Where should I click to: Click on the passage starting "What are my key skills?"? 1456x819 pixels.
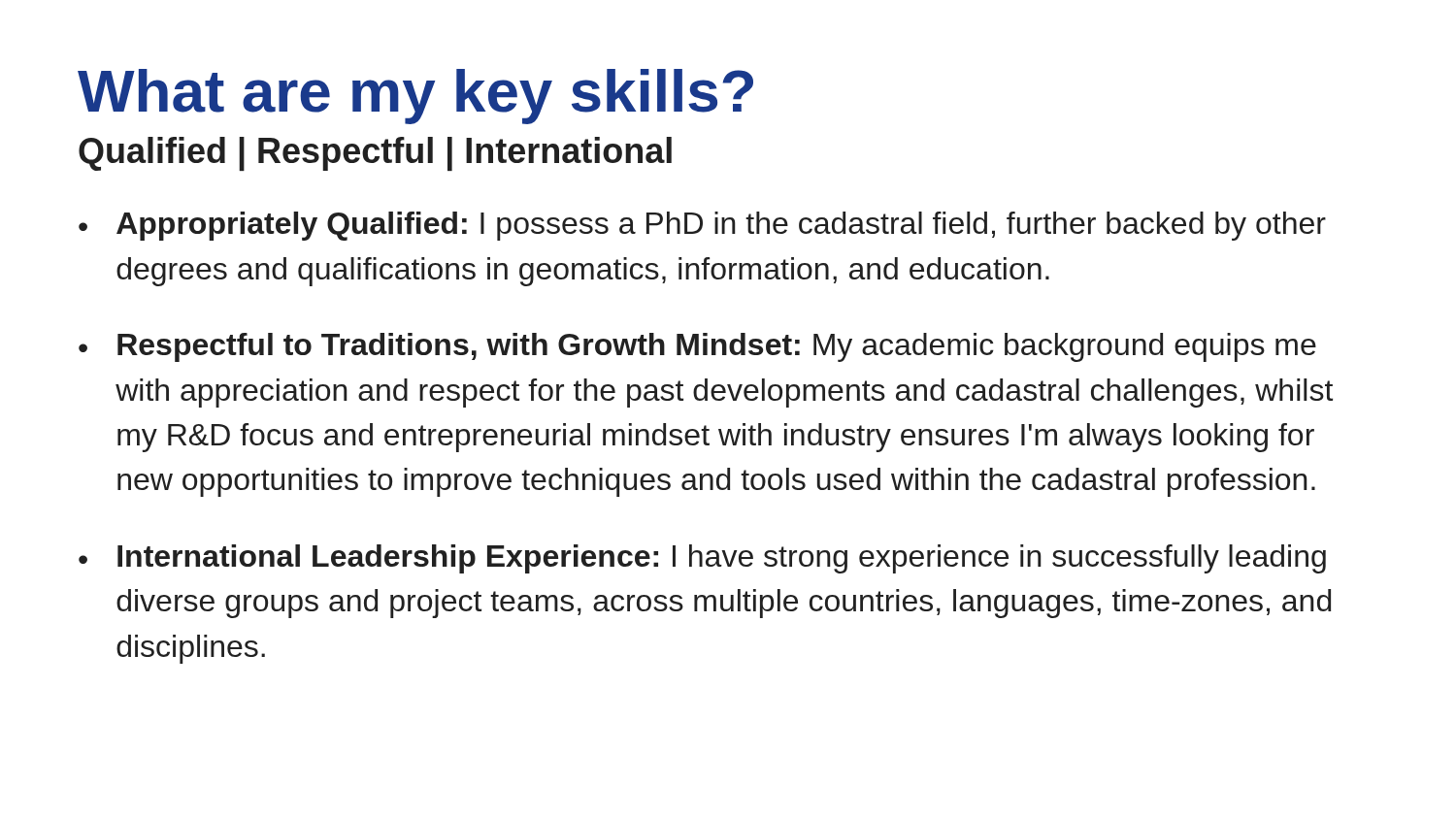[x=728, y=91]
